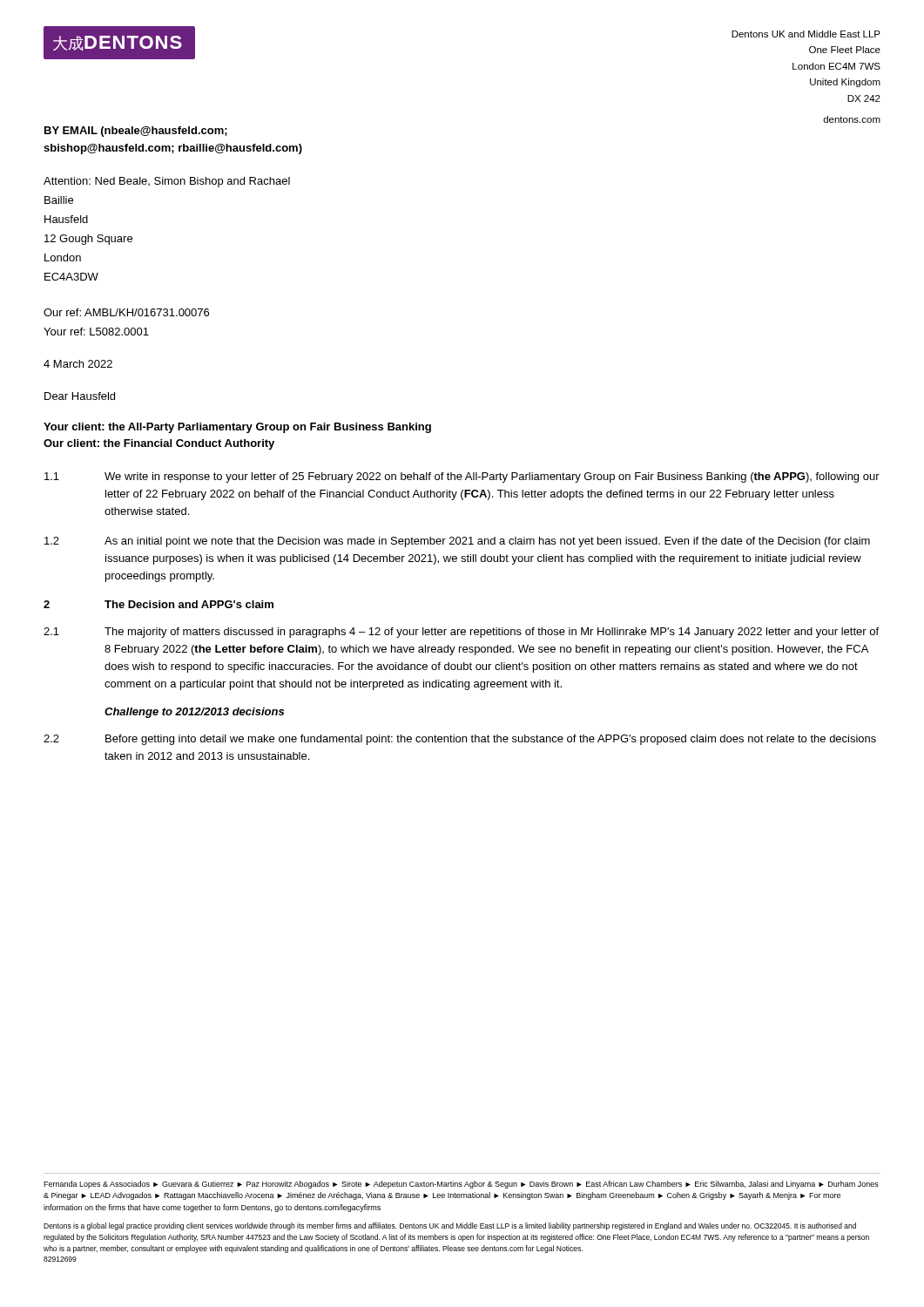Find the block on this page that starts "2.2 Before getting into"
The width and height of the screenshot is (924, 1307).
point(462,748)
